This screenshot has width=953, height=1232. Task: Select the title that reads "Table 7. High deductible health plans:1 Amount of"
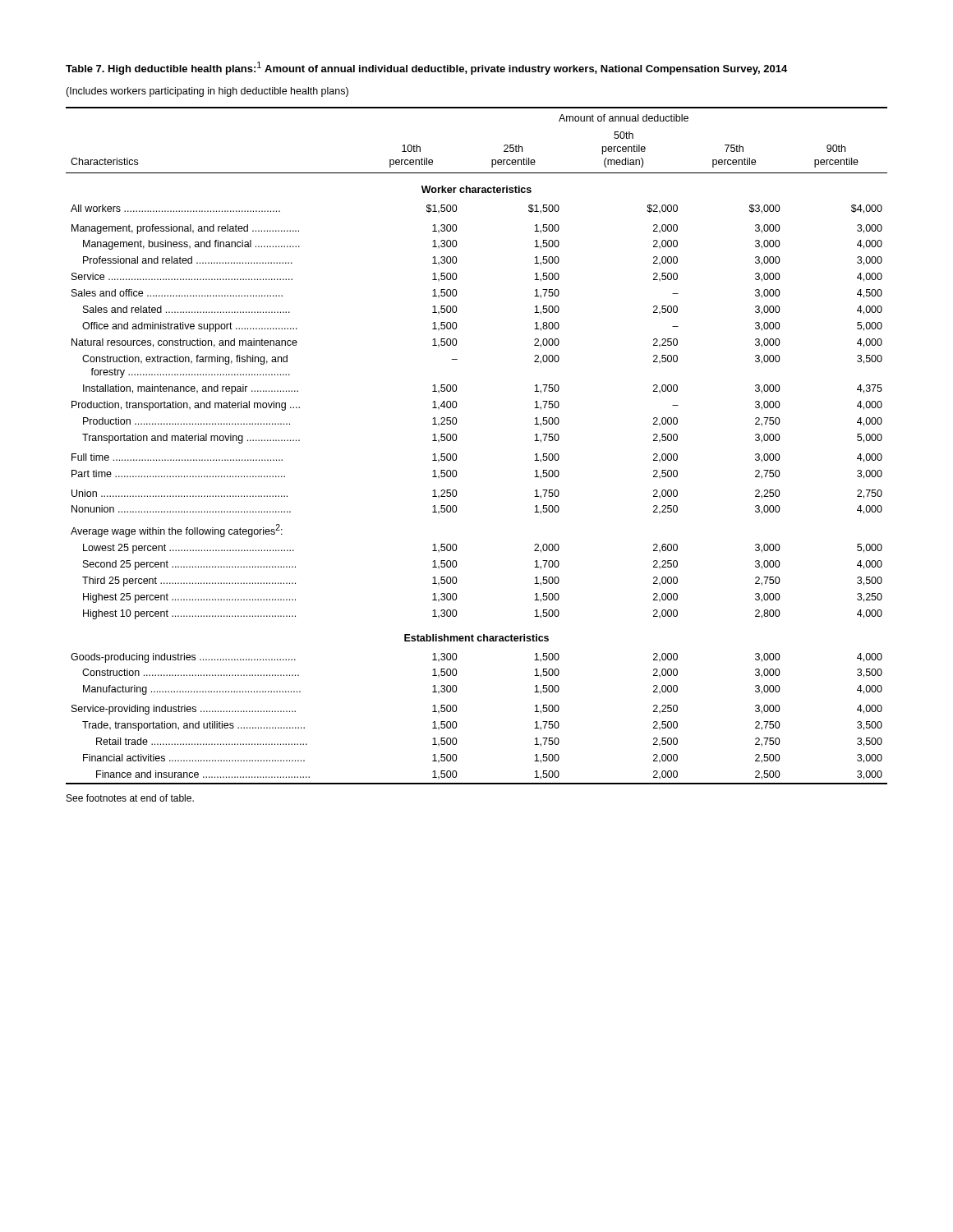point(476,68)
